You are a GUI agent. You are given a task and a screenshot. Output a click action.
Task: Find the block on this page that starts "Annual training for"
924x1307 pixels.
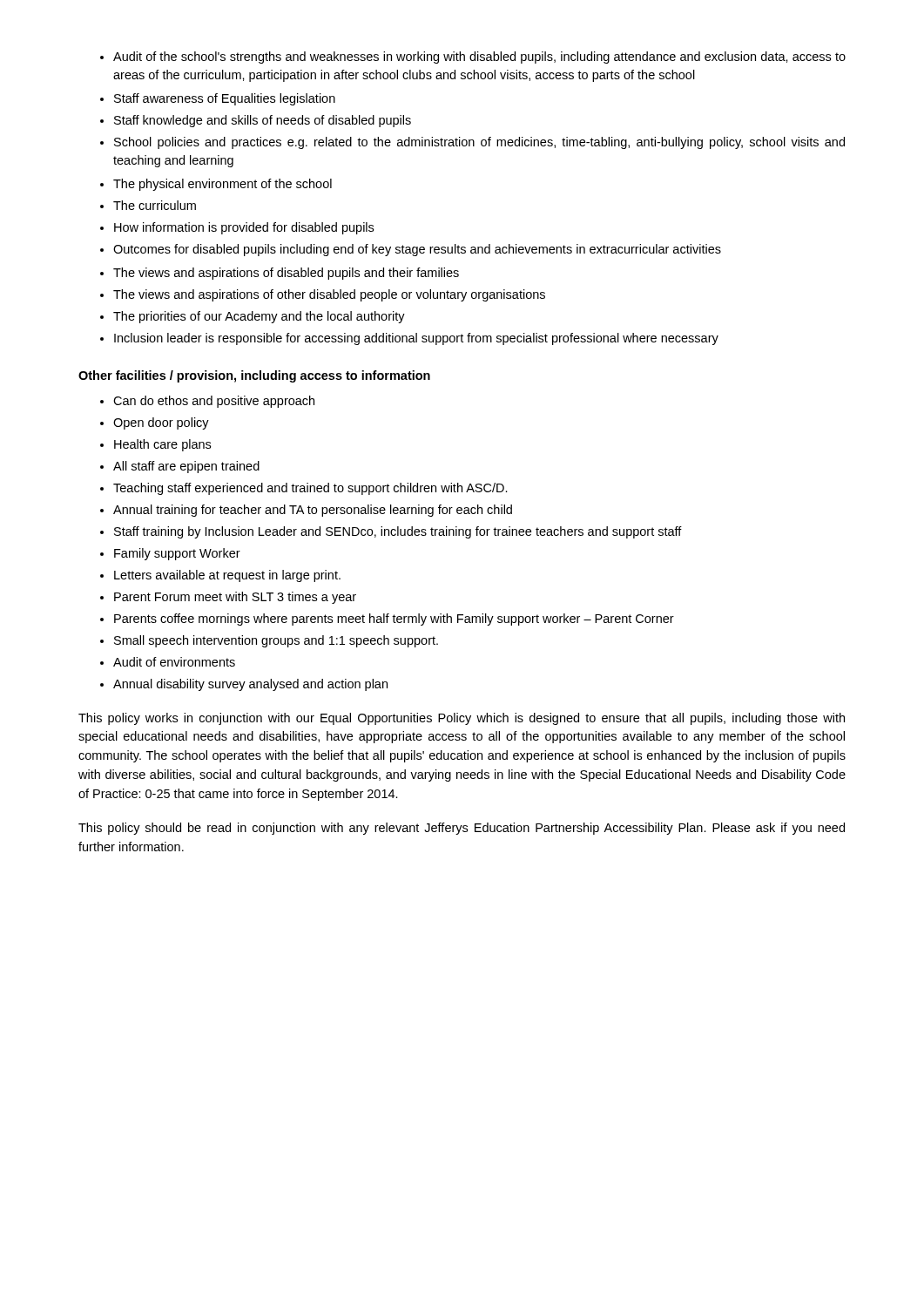click(313, 509)
